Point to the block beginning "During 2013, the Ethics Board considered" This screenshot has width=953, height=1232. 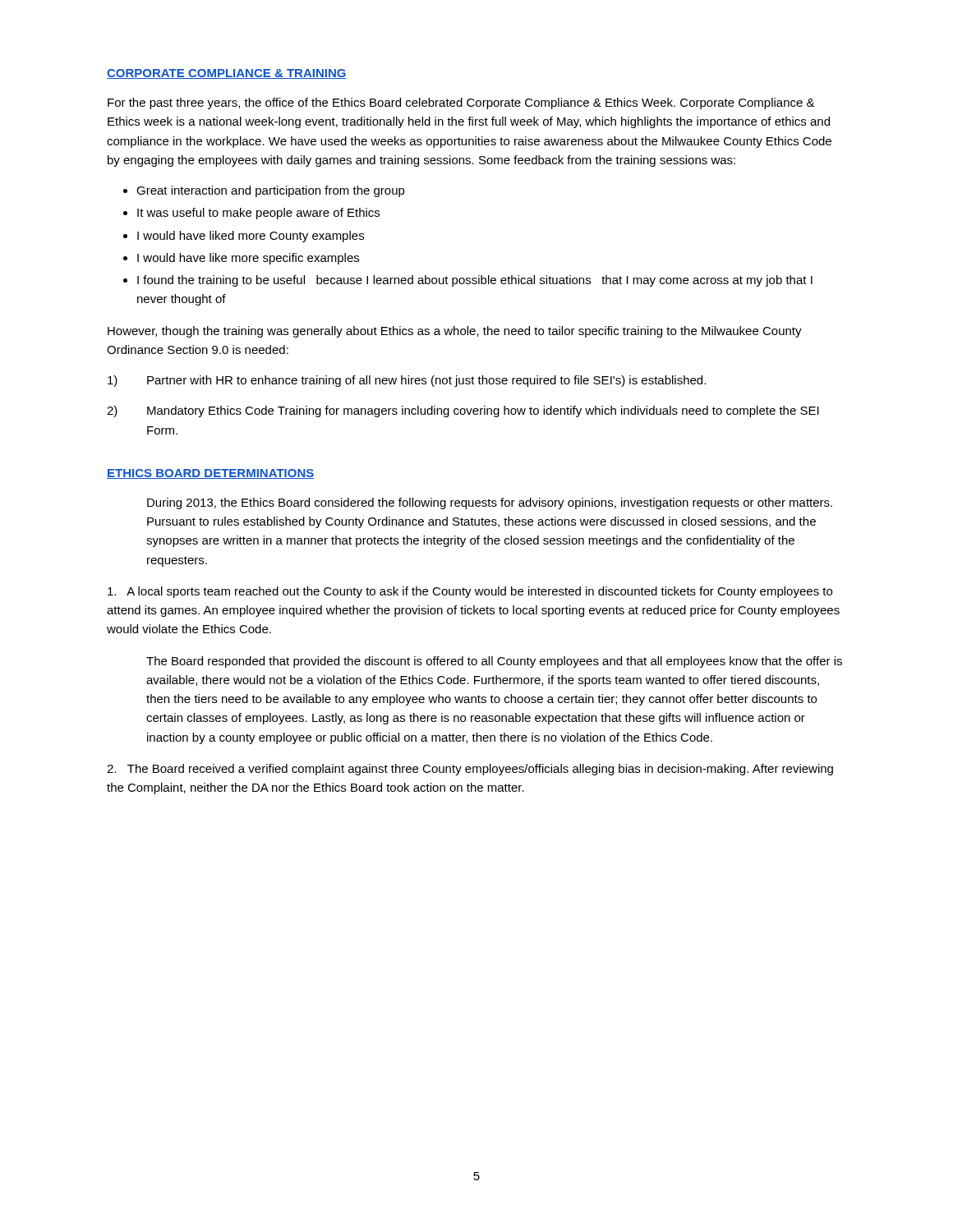pyautogui.click(x=496, y=531)
